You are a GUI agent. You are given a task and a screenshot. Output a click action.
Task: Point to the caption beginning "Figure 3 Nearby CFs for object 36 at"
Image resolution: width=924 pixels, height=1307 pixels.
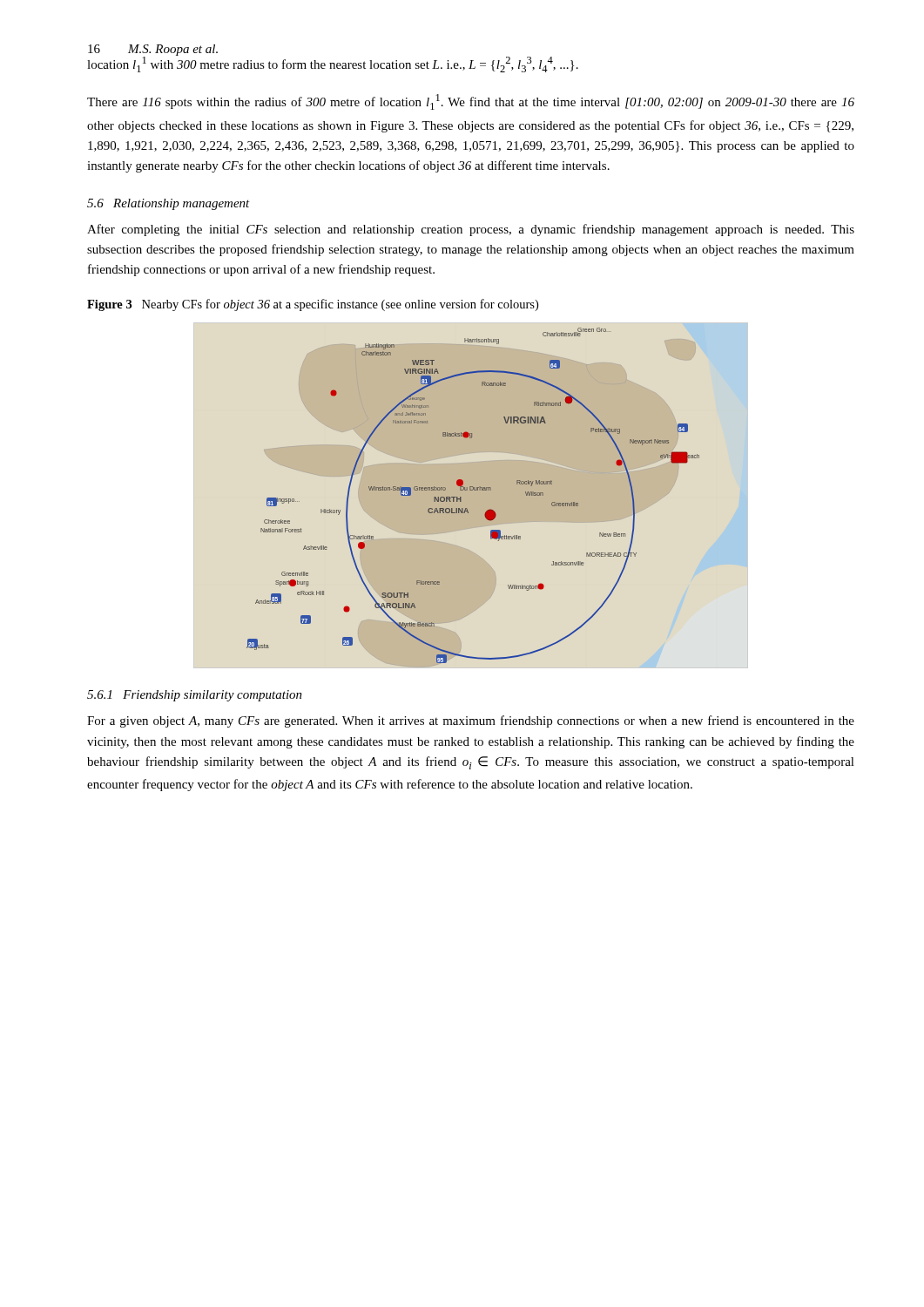313,304
